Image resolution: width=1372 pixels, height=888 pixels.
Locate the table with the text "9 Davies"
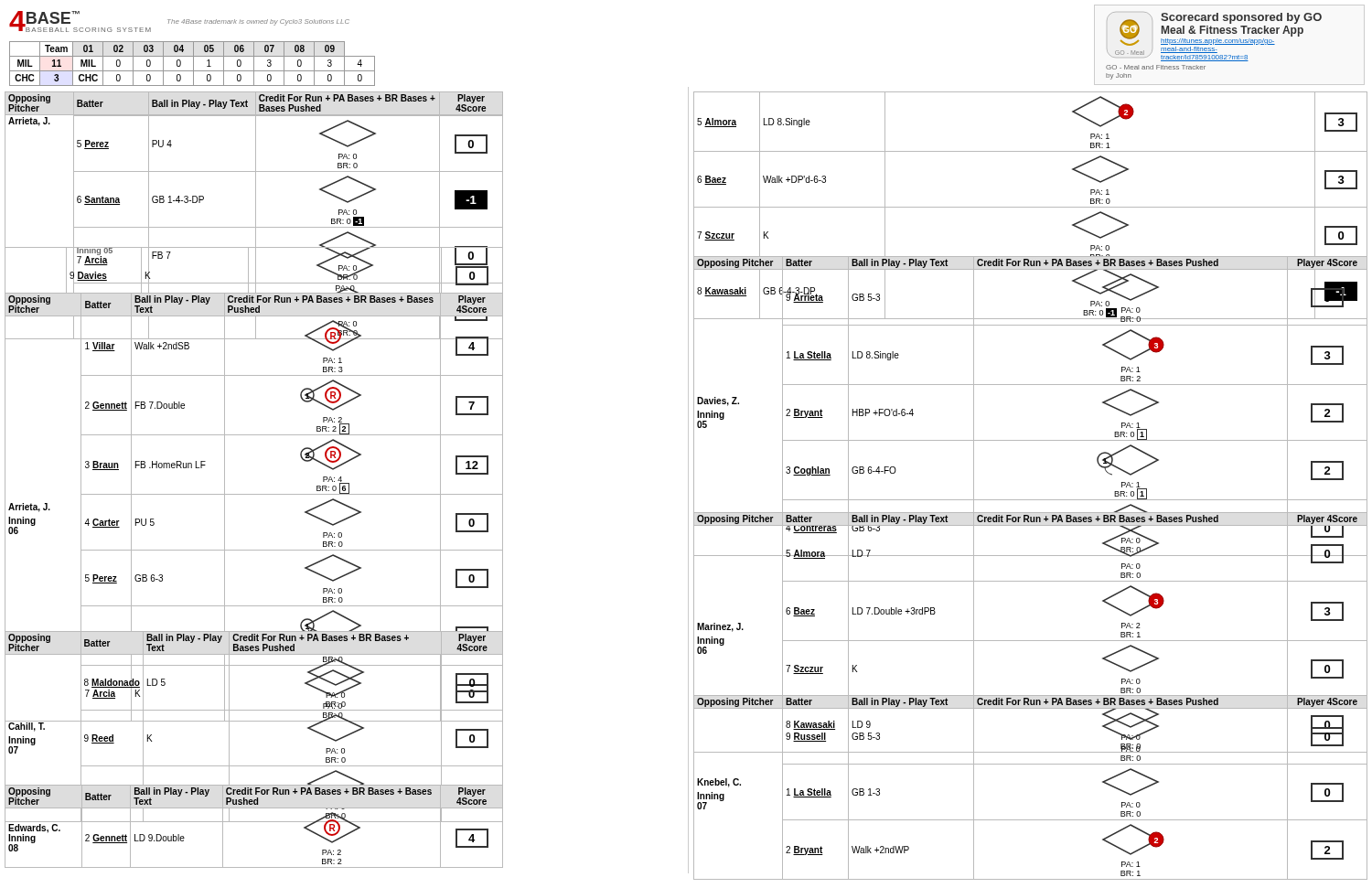coord(254,275)
